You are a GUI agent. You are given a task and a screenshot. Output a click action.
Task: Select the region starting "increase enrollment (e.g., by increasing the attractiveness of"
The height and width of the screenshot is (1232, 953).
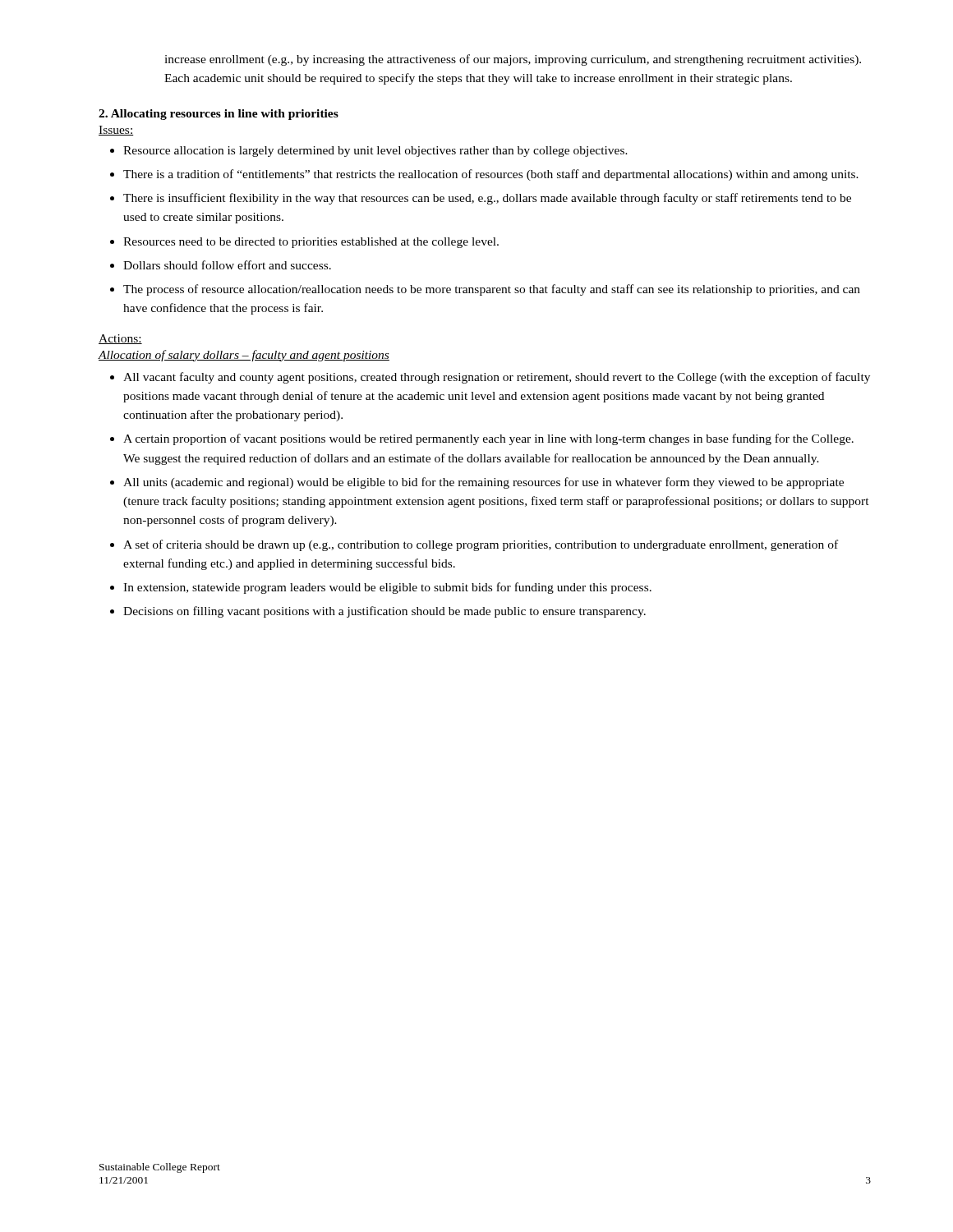(x=513, y=68)
